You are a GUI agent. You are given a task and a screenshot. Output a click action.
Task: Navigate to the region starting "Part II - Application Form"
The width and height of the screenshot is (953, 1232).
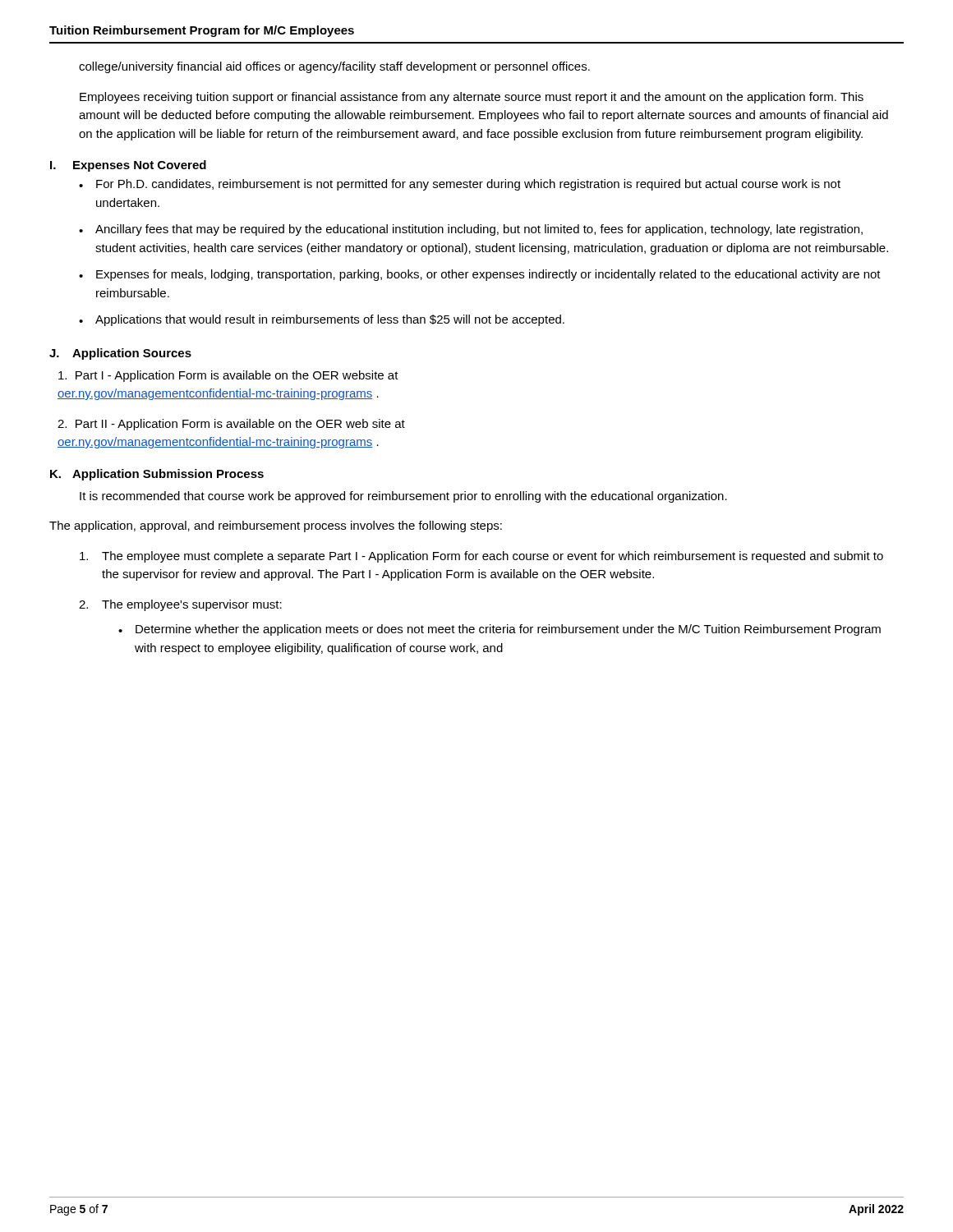pyautogui.click(x=231, y=432)
